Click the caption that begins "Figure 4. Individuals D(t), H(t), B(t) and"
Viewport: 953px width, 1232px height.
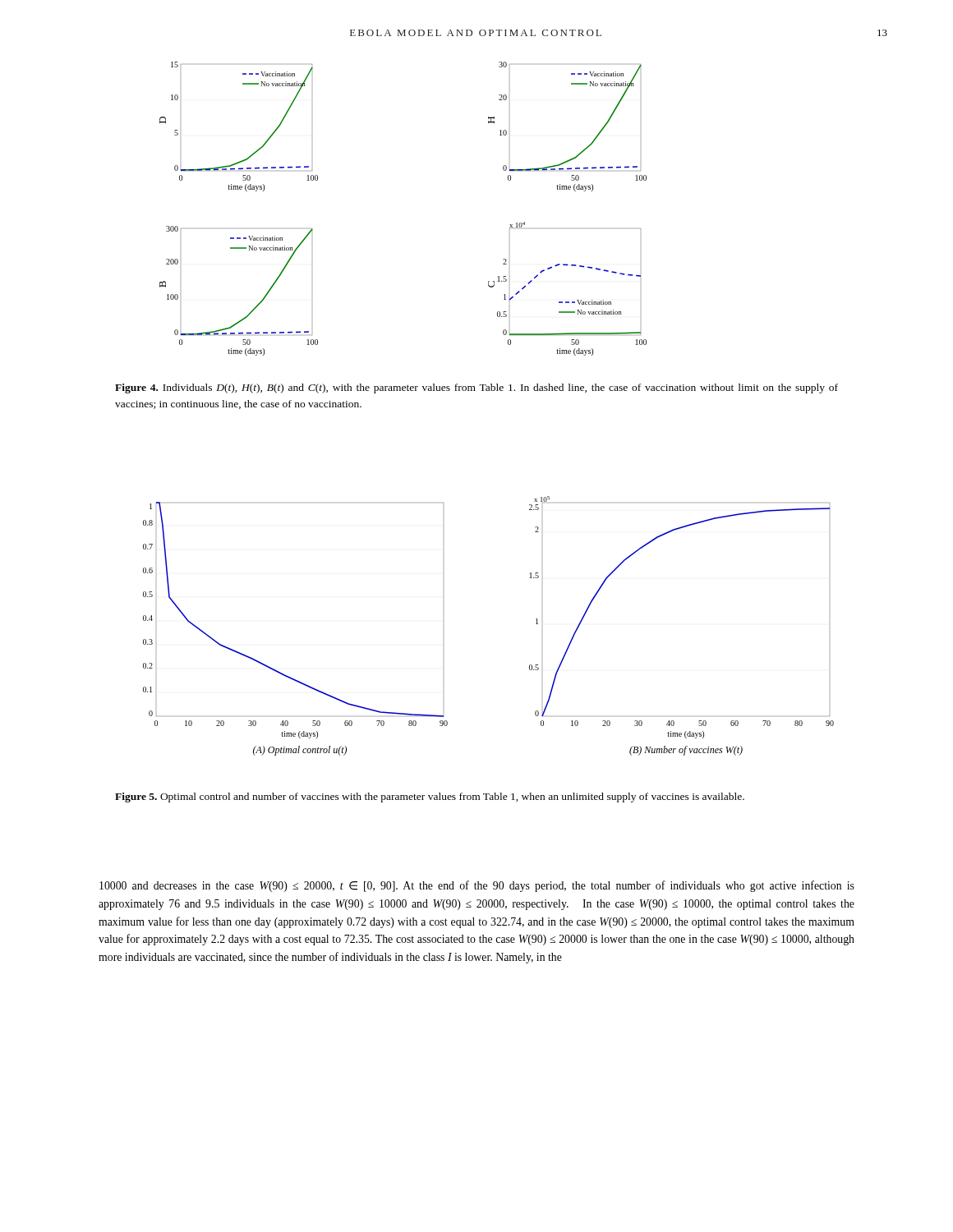tap(476, 396)
